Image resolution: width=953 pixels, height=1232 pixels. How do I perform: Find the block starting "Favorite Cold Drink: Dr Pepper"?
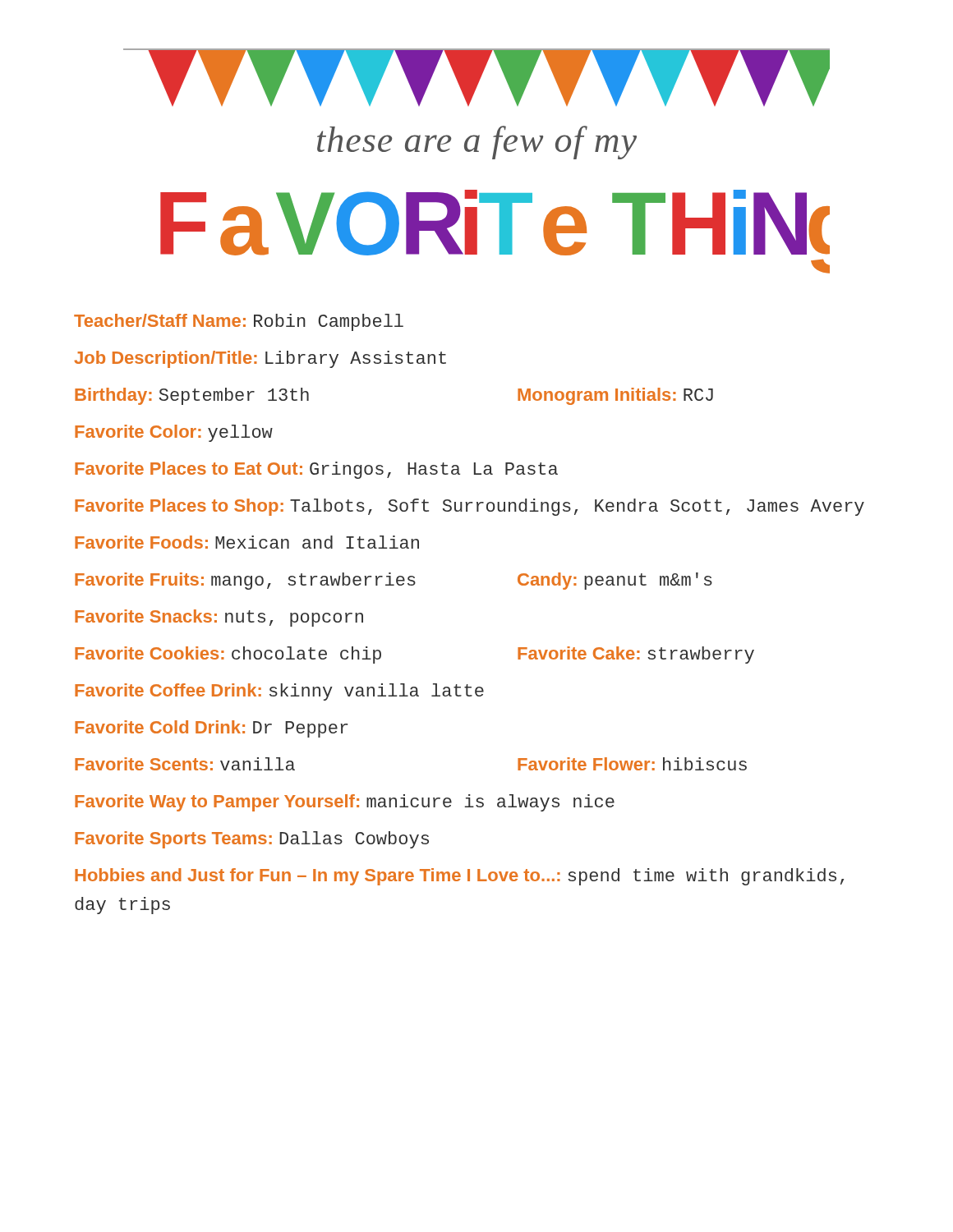pos(212,728)
